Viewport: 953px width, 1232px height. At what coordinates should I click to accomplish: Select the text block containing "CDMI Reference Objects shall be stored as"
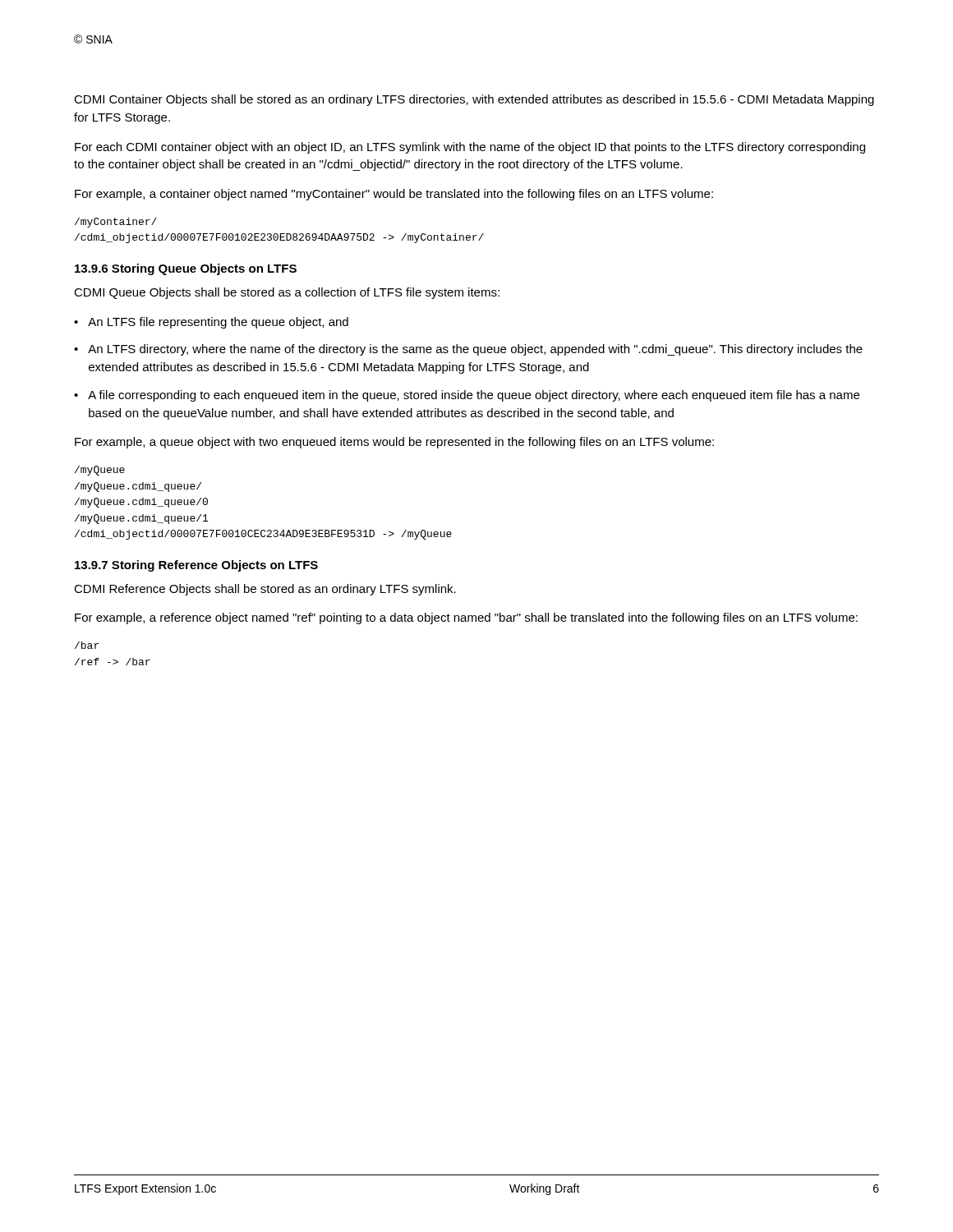coord(265,590)
